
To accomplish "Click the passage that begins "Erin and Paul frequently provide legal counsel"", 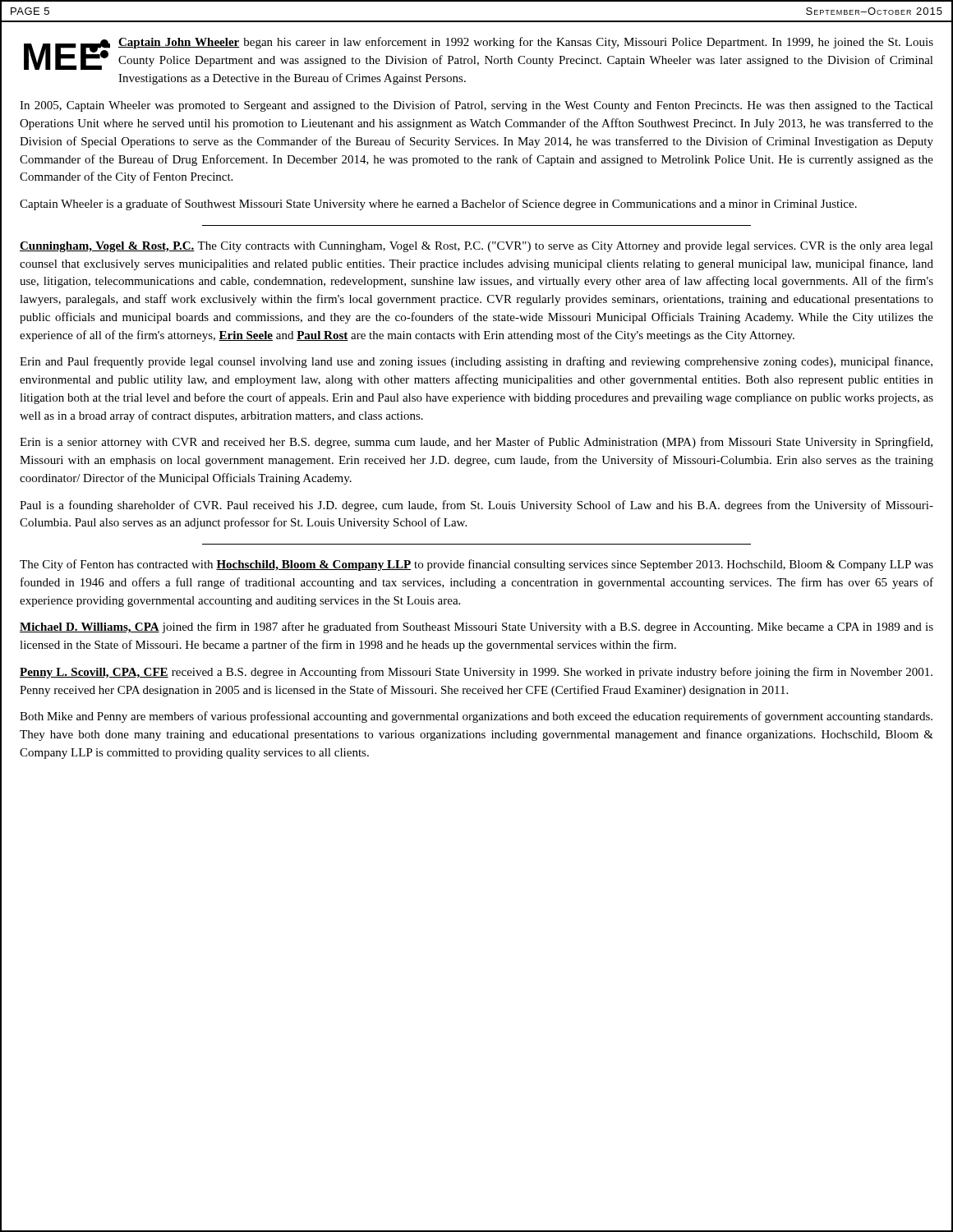I will [476, 389].
